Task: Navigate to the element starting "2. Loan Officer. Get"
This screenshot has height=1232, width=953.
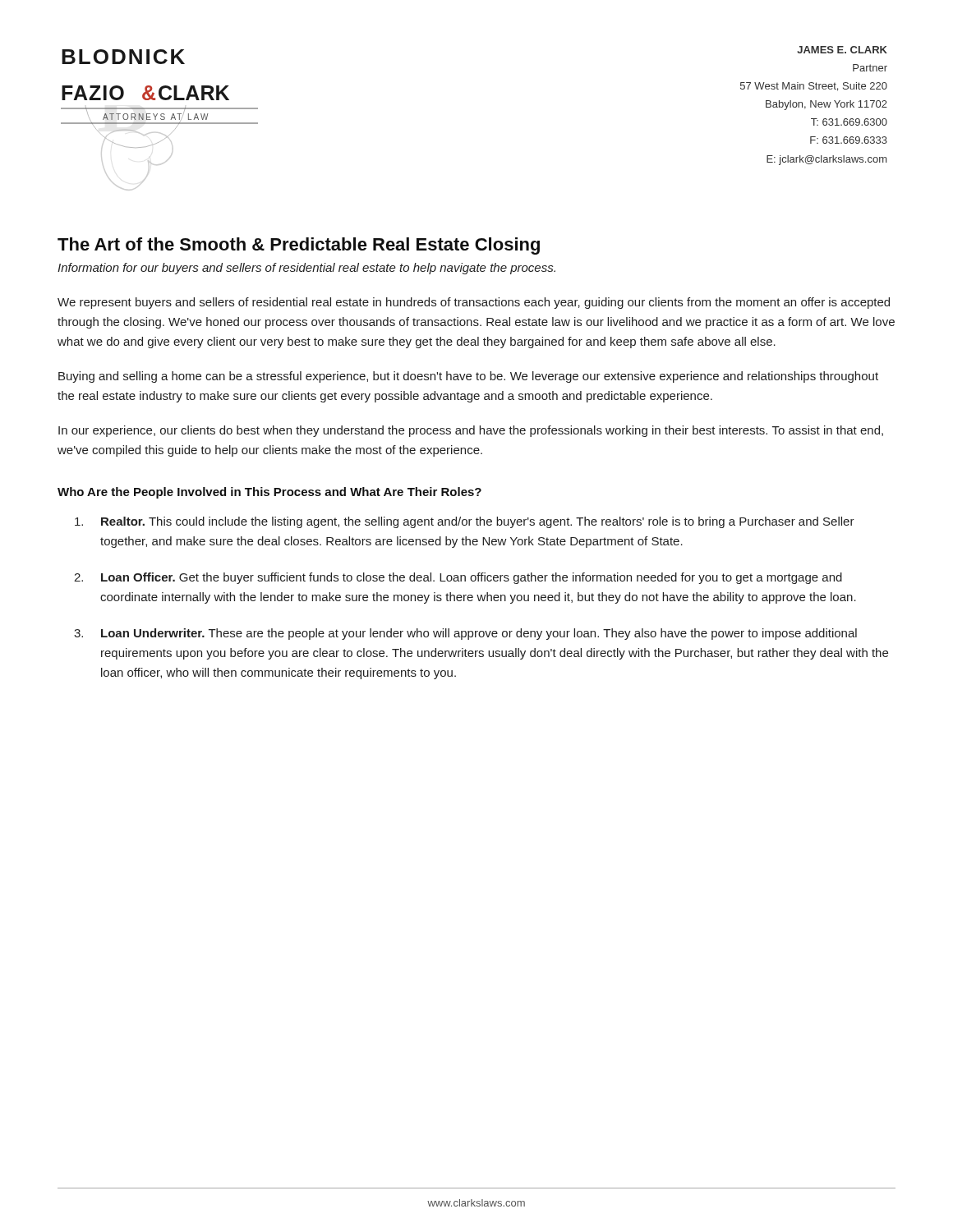Action: [485, 587]
